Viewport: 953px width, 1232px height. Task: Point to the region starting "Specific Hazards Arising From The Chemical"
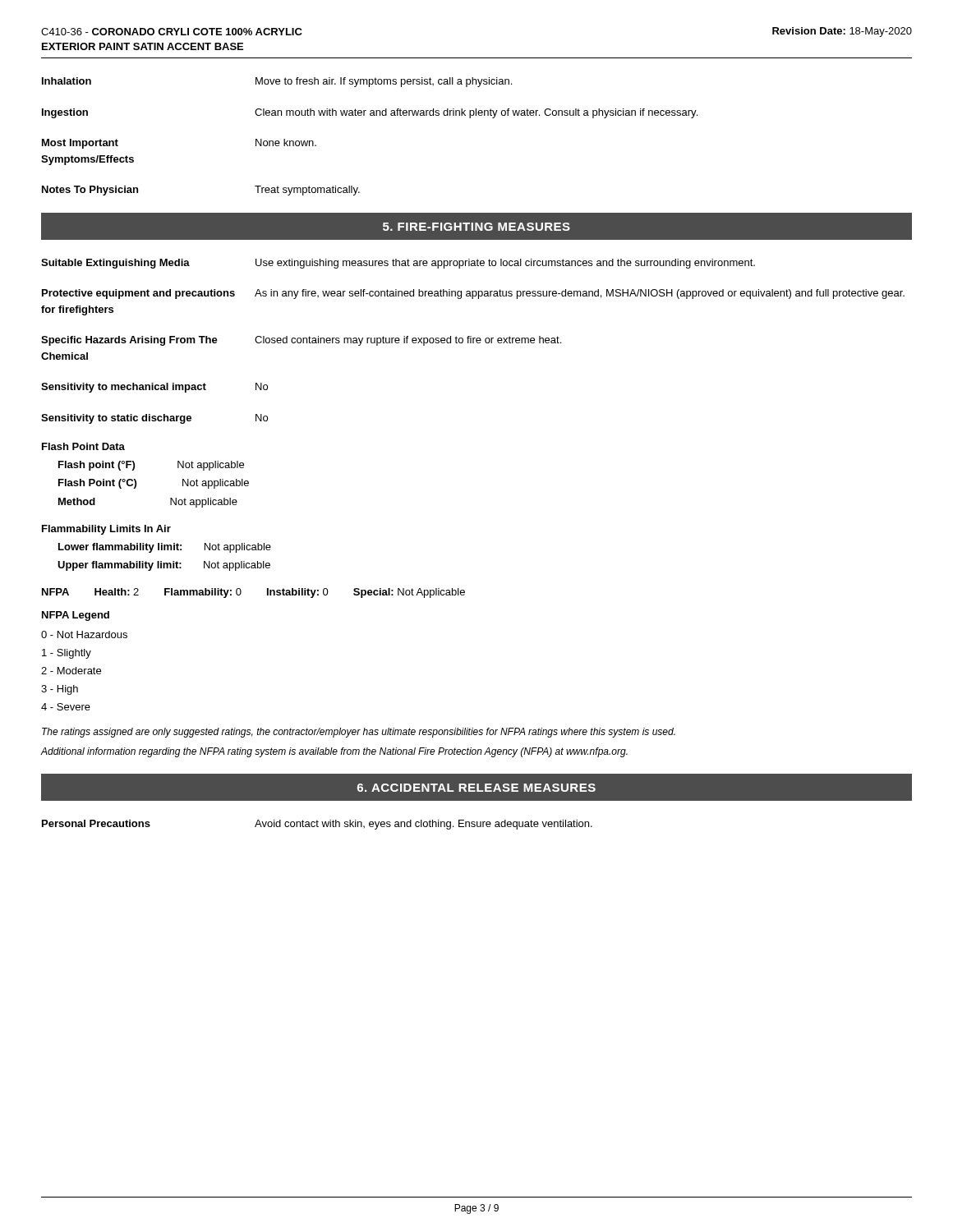click(476, 348)
